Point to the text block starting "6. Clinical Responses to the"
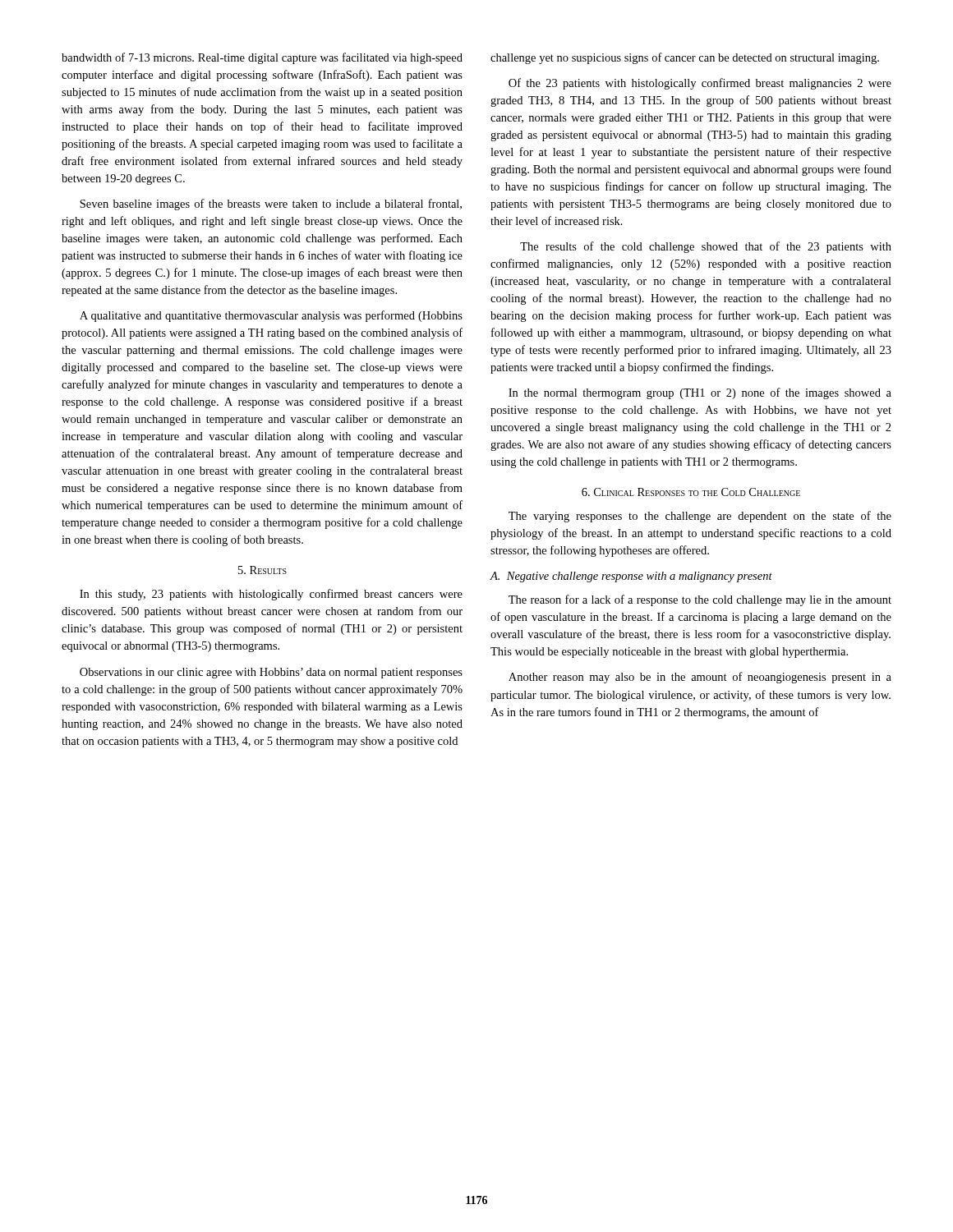 [x=691, y=492]
